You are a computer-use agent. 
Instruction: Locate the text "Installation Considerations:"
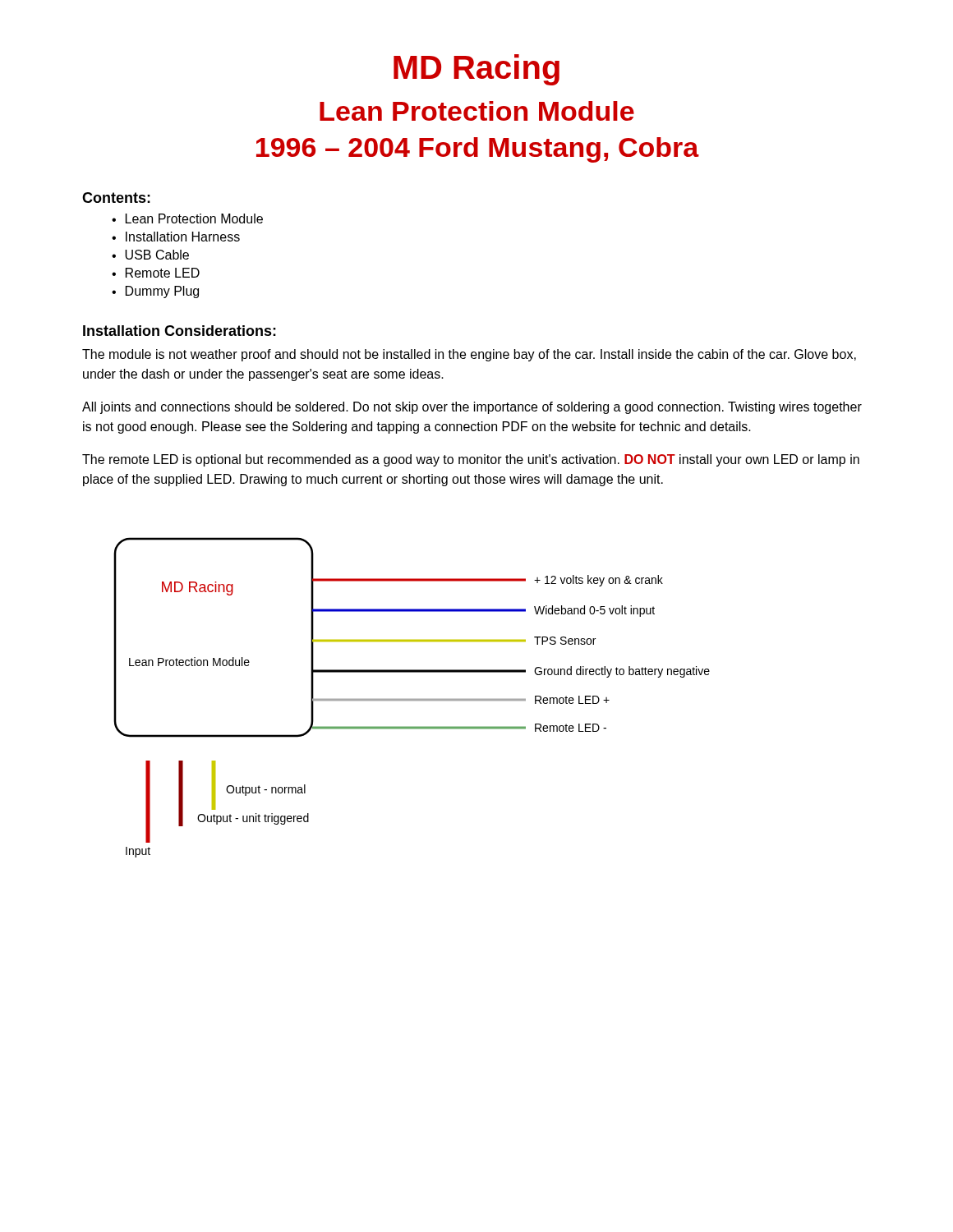179,331
